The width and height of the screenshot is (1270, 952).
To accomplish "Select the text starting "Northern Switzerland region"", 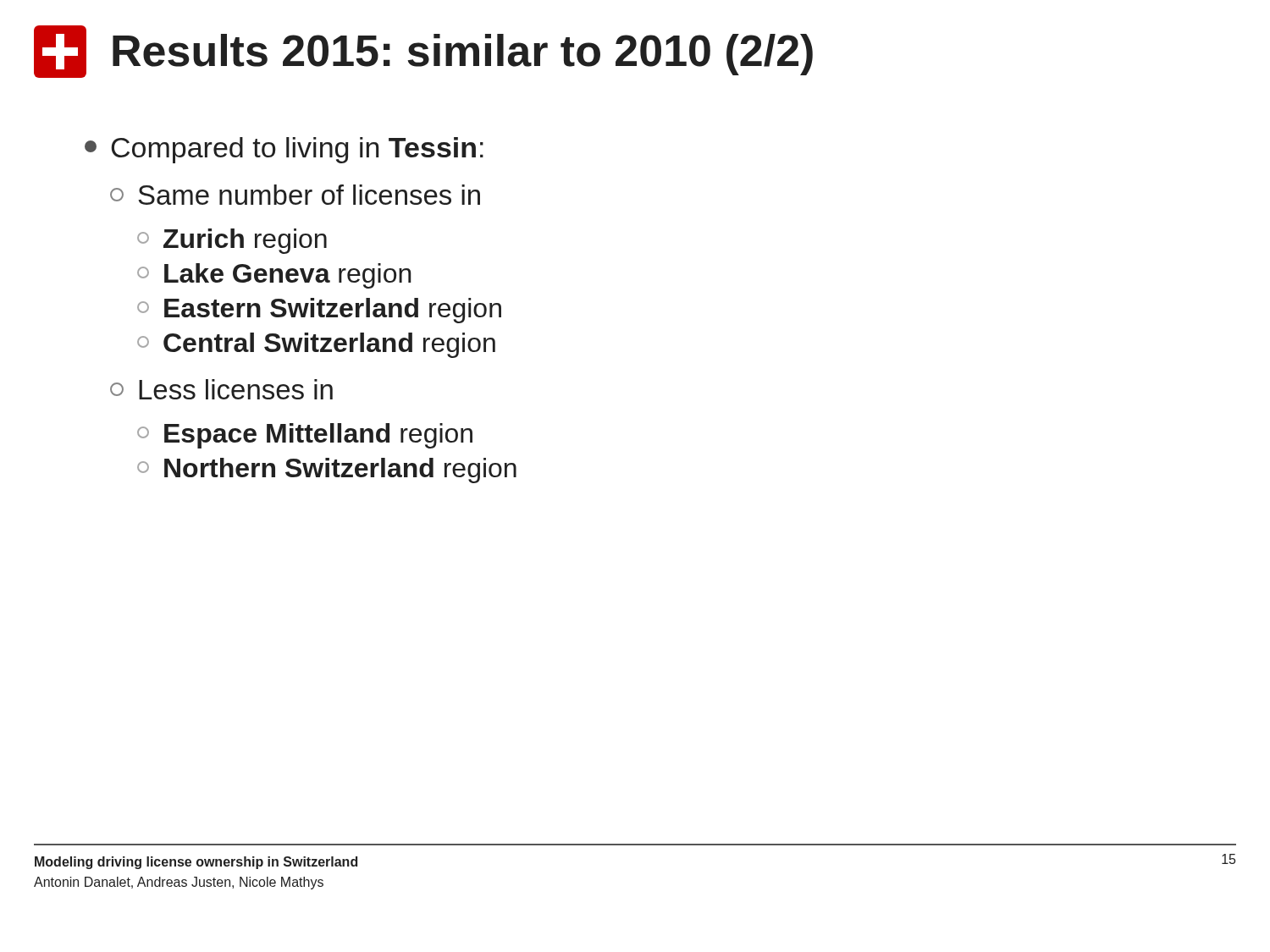I will click(328, 468).
